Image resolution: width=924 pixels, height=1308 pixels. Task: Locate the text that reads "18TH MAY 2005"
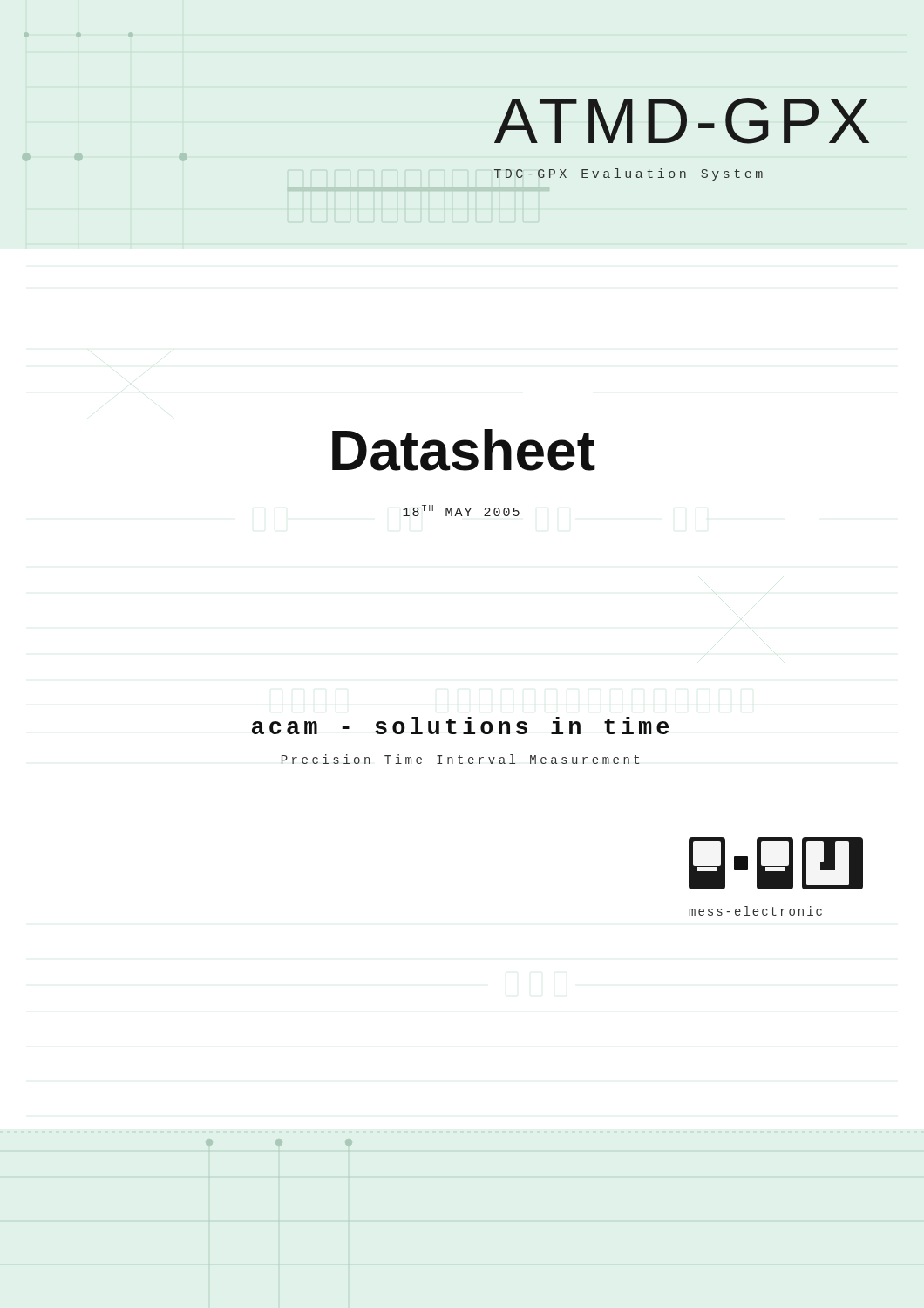pos(462,512)
